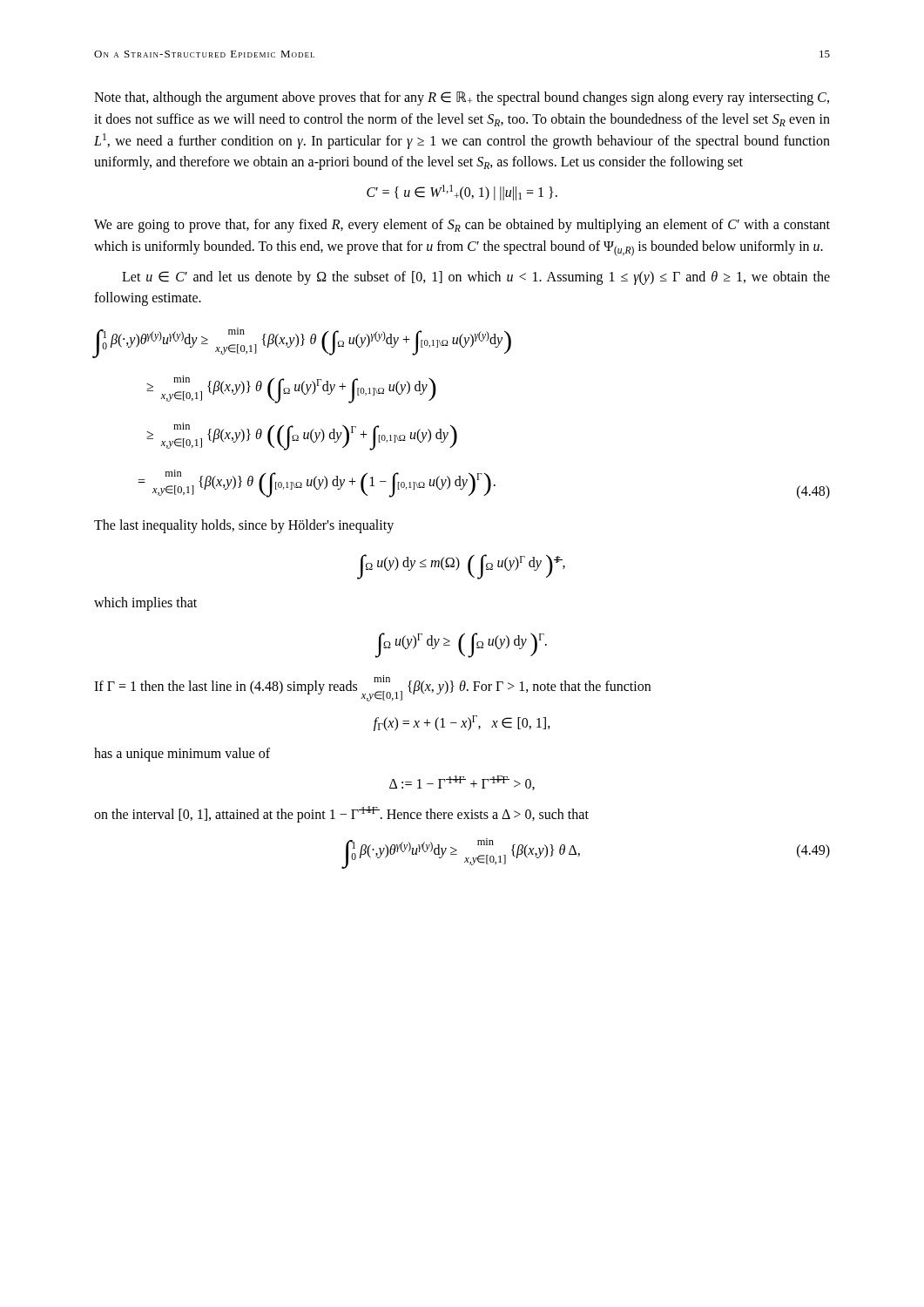Screen dimensions: 1307x924
Task: Locate the element starting "on the interval [0, 1], attained at the"
Action: (462, 815)
